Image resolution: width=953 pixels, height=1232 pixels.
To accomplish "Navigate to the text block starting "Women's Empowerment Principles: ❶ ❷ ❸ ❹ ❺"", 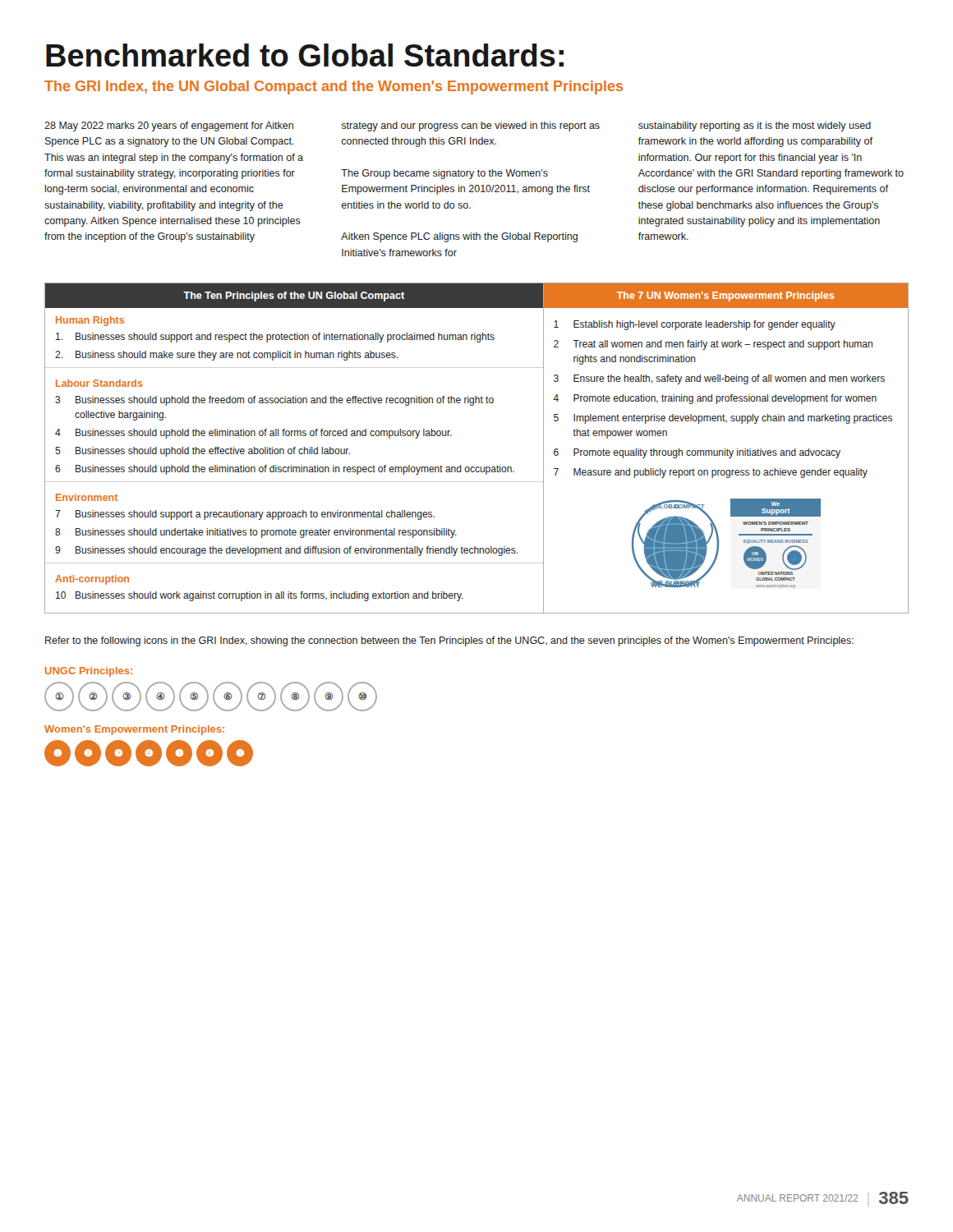I will [x=134, y=730].
